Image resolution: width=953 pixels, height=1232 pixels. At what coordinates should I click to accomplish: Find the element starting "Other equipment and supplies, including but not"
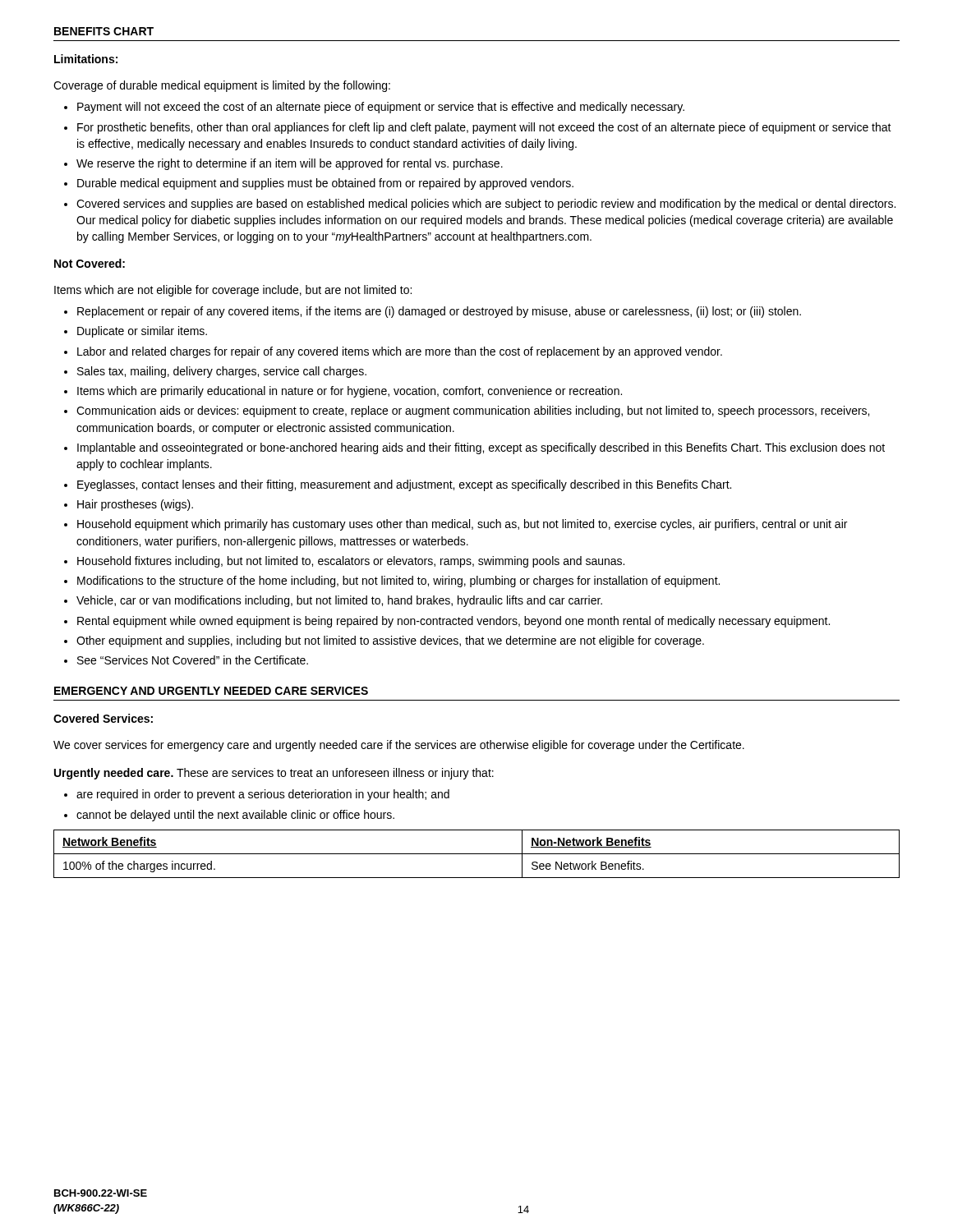tap(391, 641)
